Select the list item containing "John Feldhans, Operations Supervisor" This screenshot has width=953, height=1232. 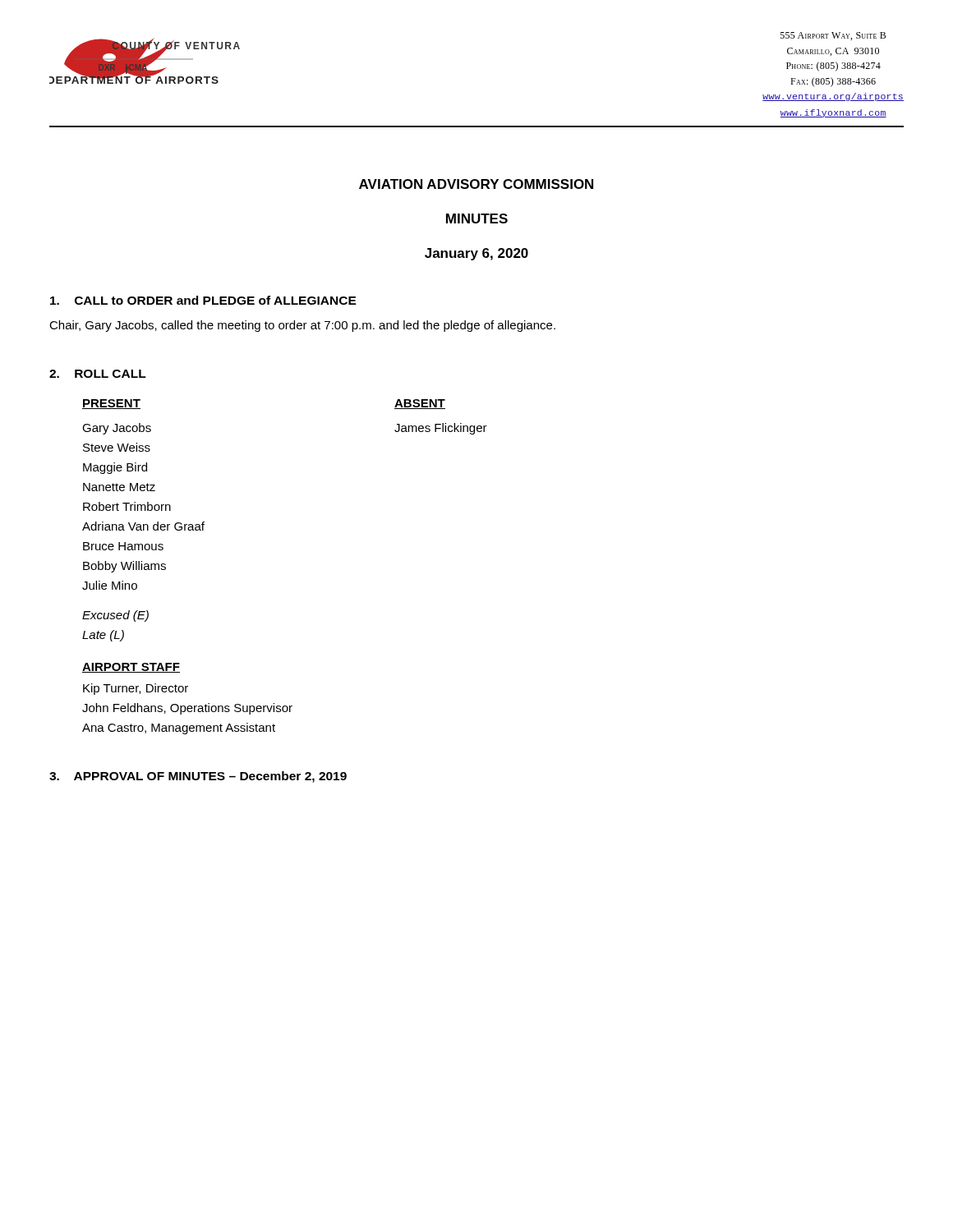pyautogui.click(x=187, y=707)
